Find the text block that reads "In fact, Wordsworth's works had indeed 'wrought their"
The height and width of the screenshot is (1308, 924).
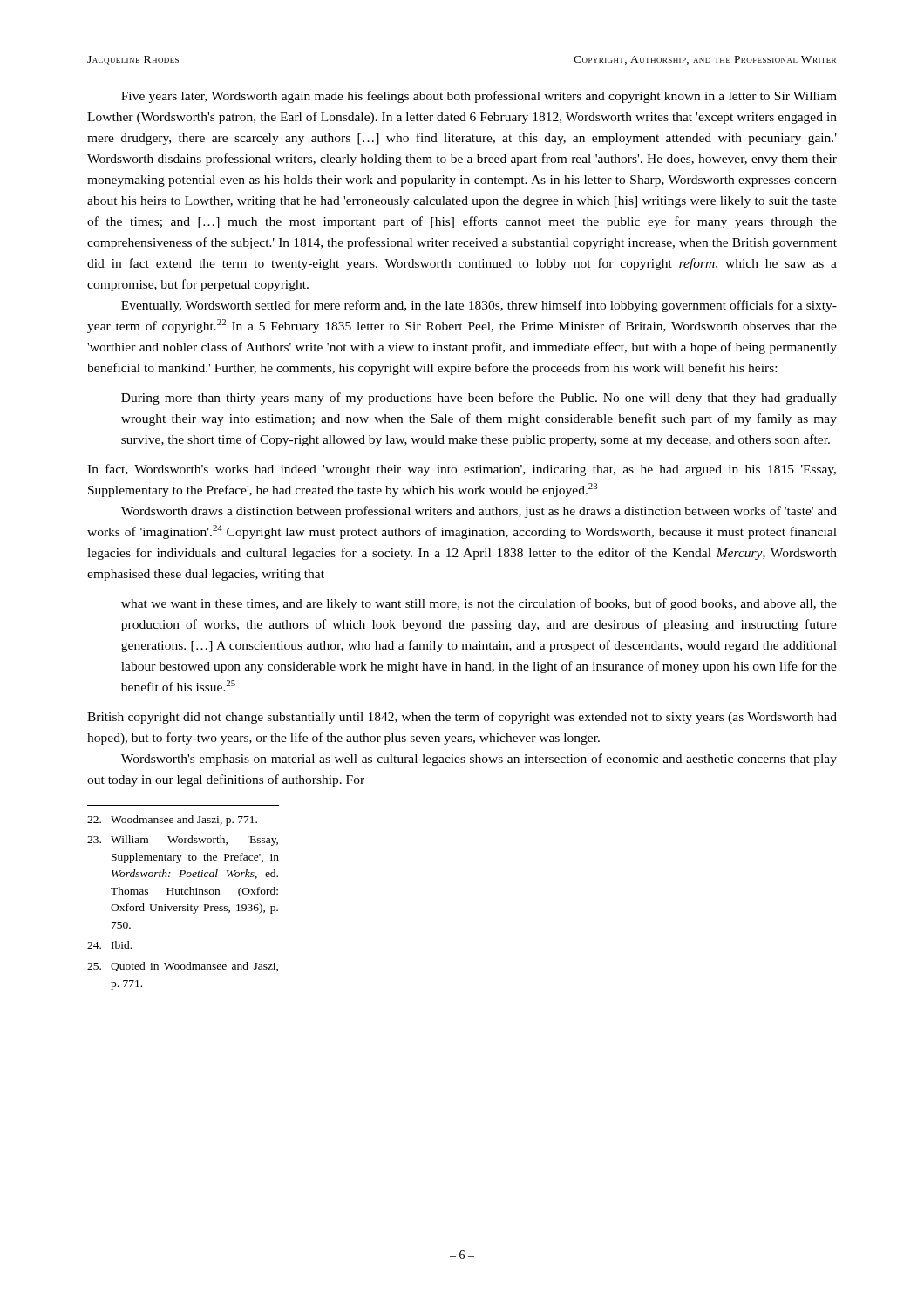[x=462, y=479]
